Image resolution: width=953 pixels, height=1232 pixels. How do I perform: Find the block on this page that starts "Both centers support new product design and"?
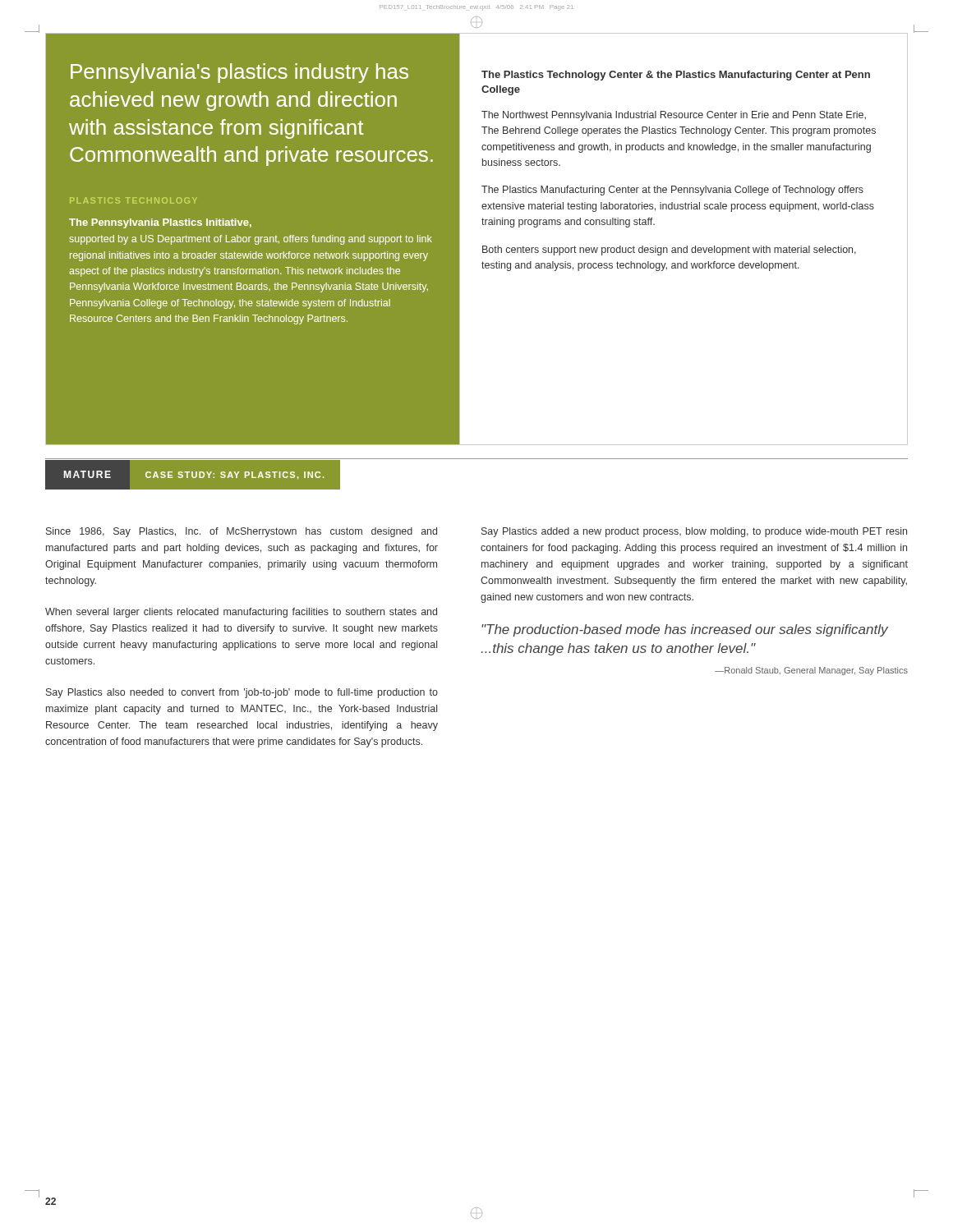(684, 258)
